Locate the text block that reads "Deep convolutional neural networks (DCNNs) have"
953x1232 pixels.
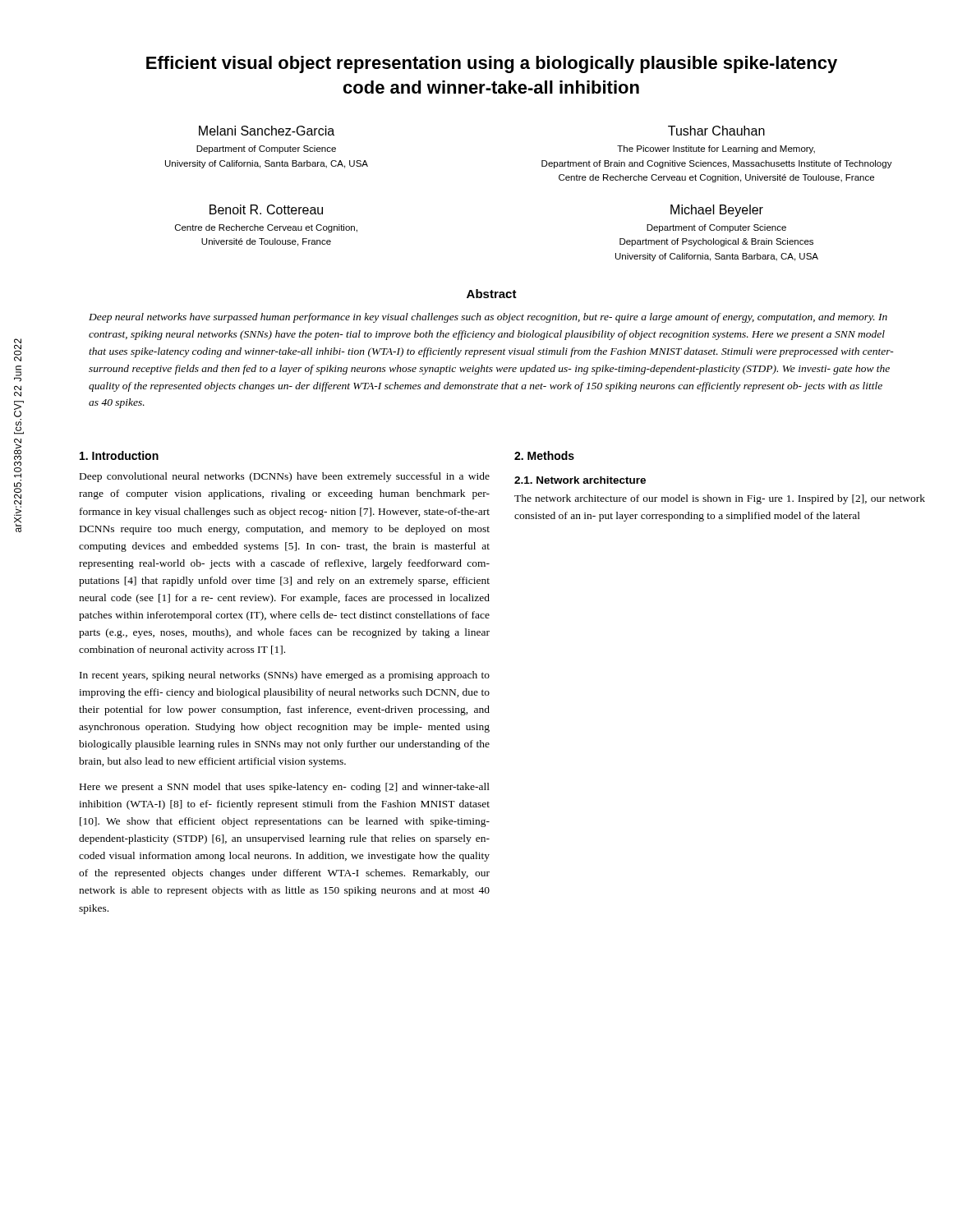click(x=284, y=563)
